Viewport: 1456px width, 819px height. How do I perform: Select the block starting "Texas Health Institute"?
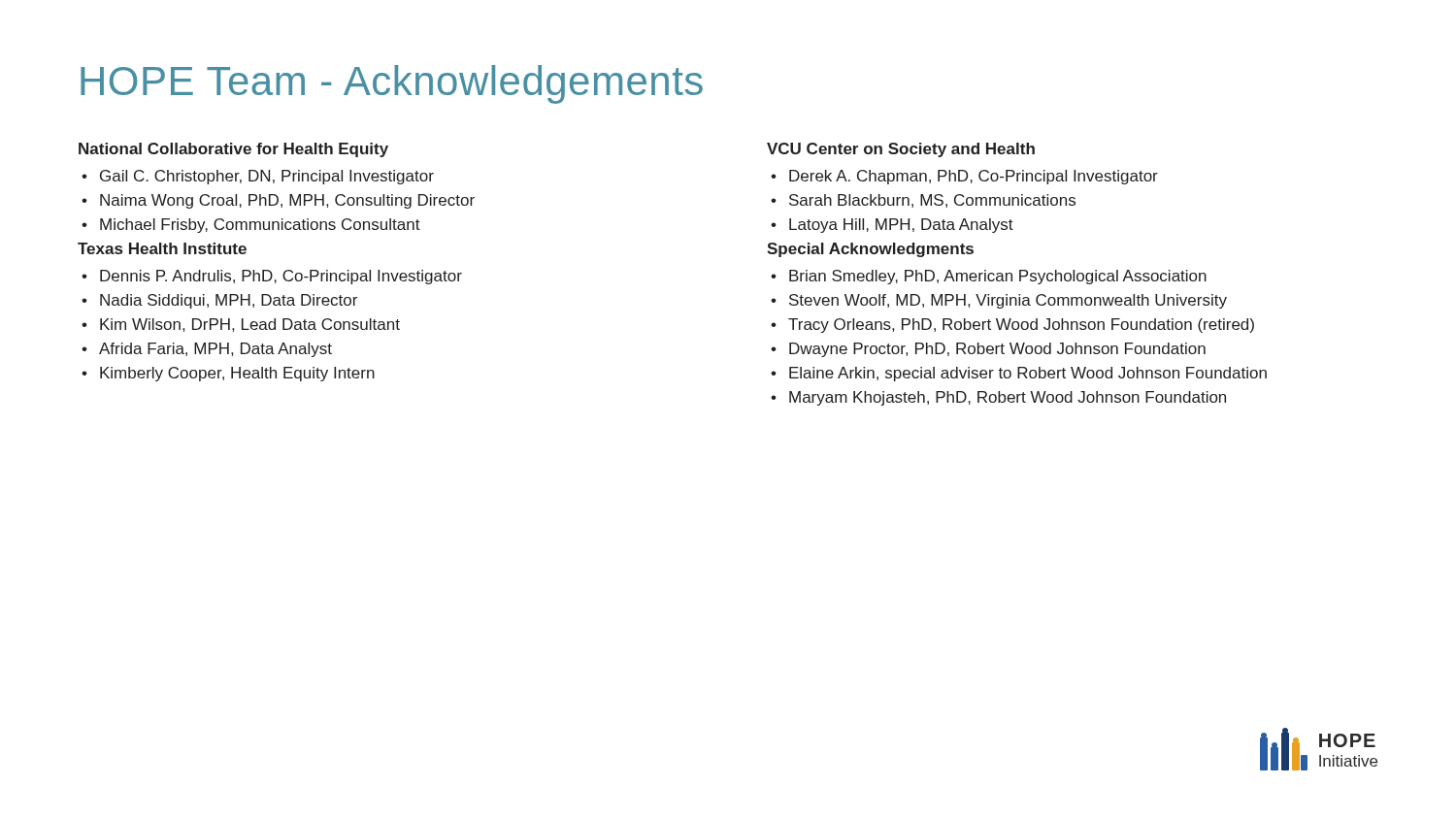pyautogui.click(x=162, y=248)
